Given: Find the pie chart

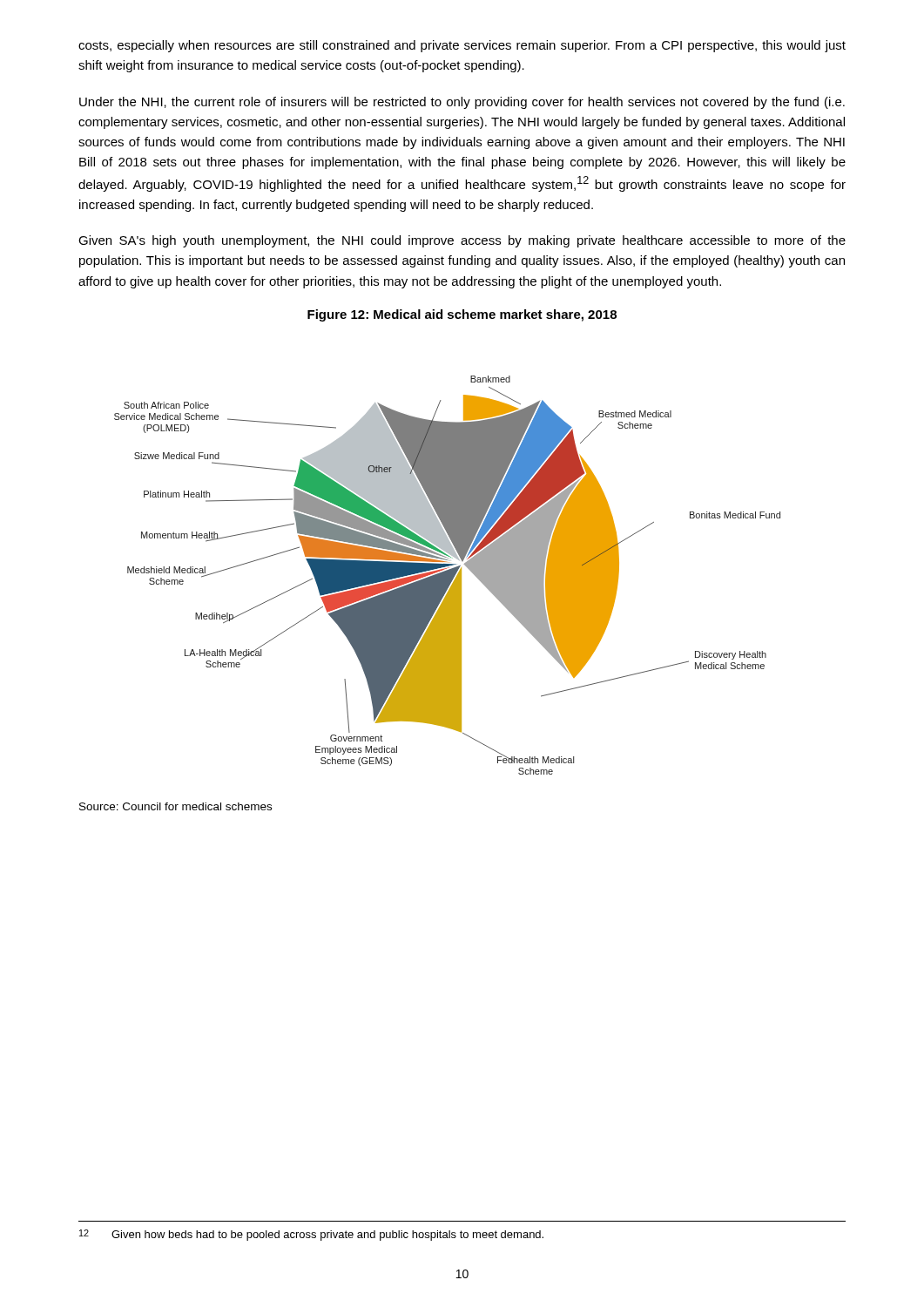Looking at the screenshot, I should (462, 562).
